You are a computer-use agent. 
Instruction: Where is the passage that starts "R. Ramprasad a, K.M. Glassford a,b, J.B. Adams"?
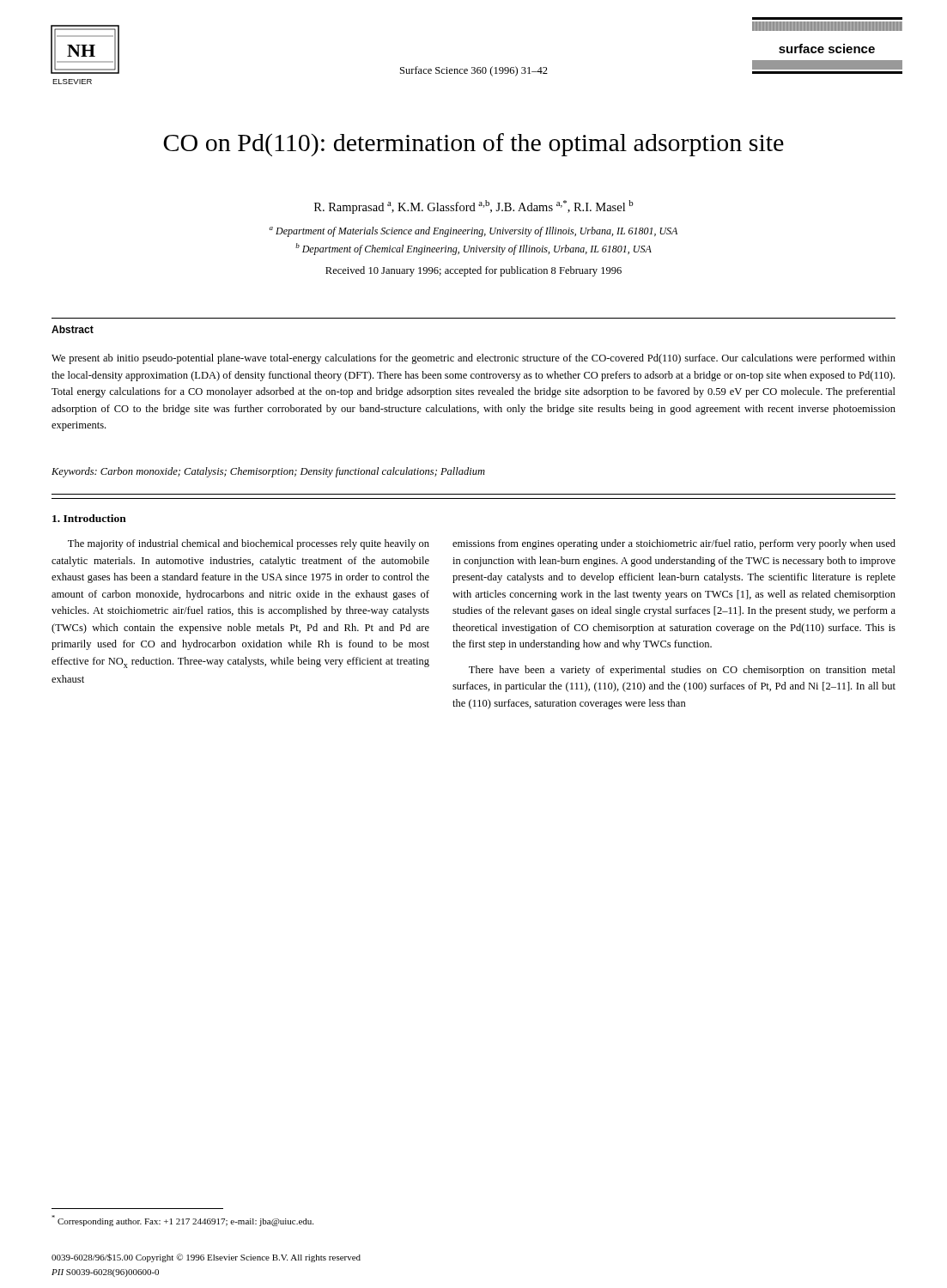(474, 206)
